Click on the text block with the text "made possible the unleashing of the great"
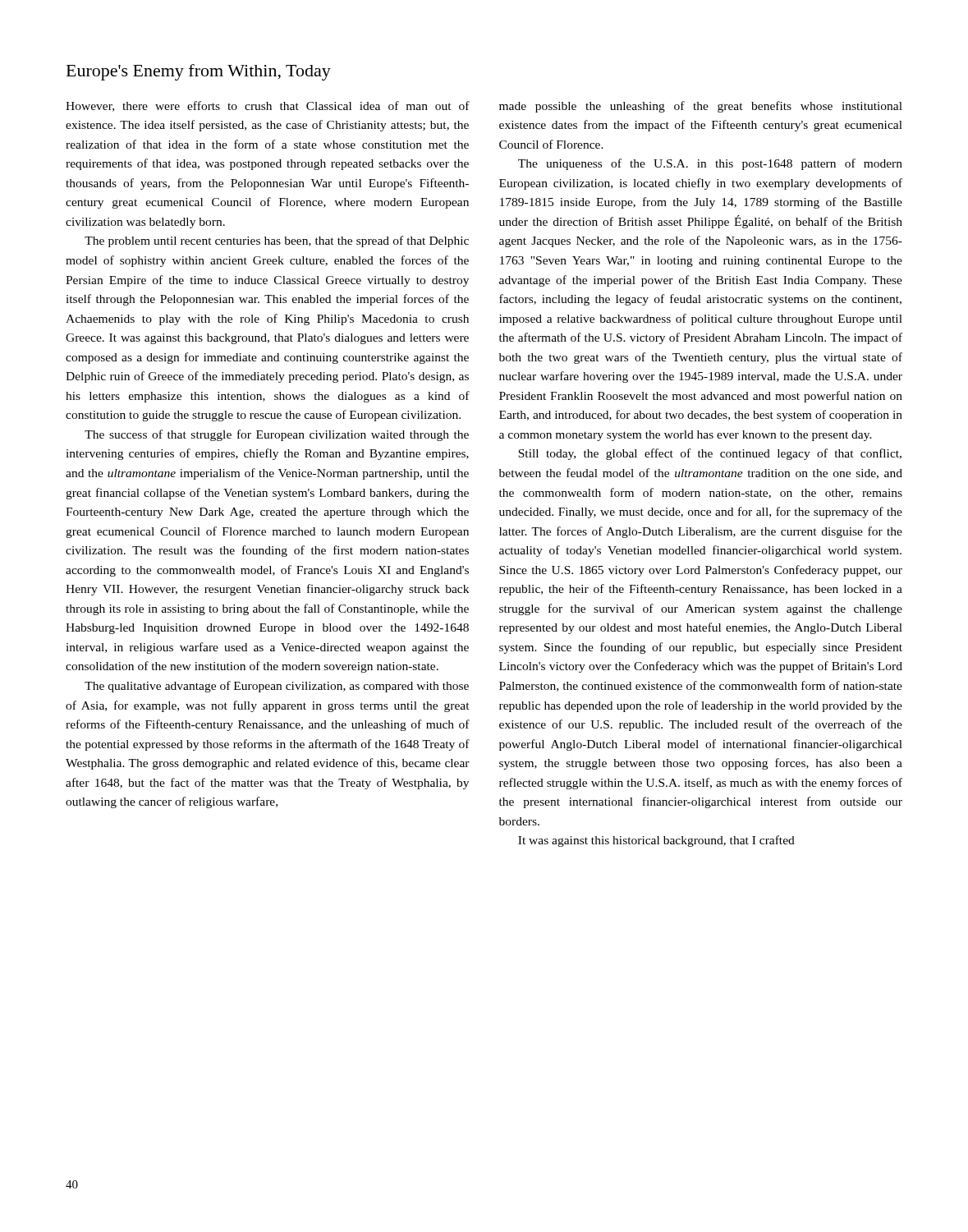 [701, 473]
